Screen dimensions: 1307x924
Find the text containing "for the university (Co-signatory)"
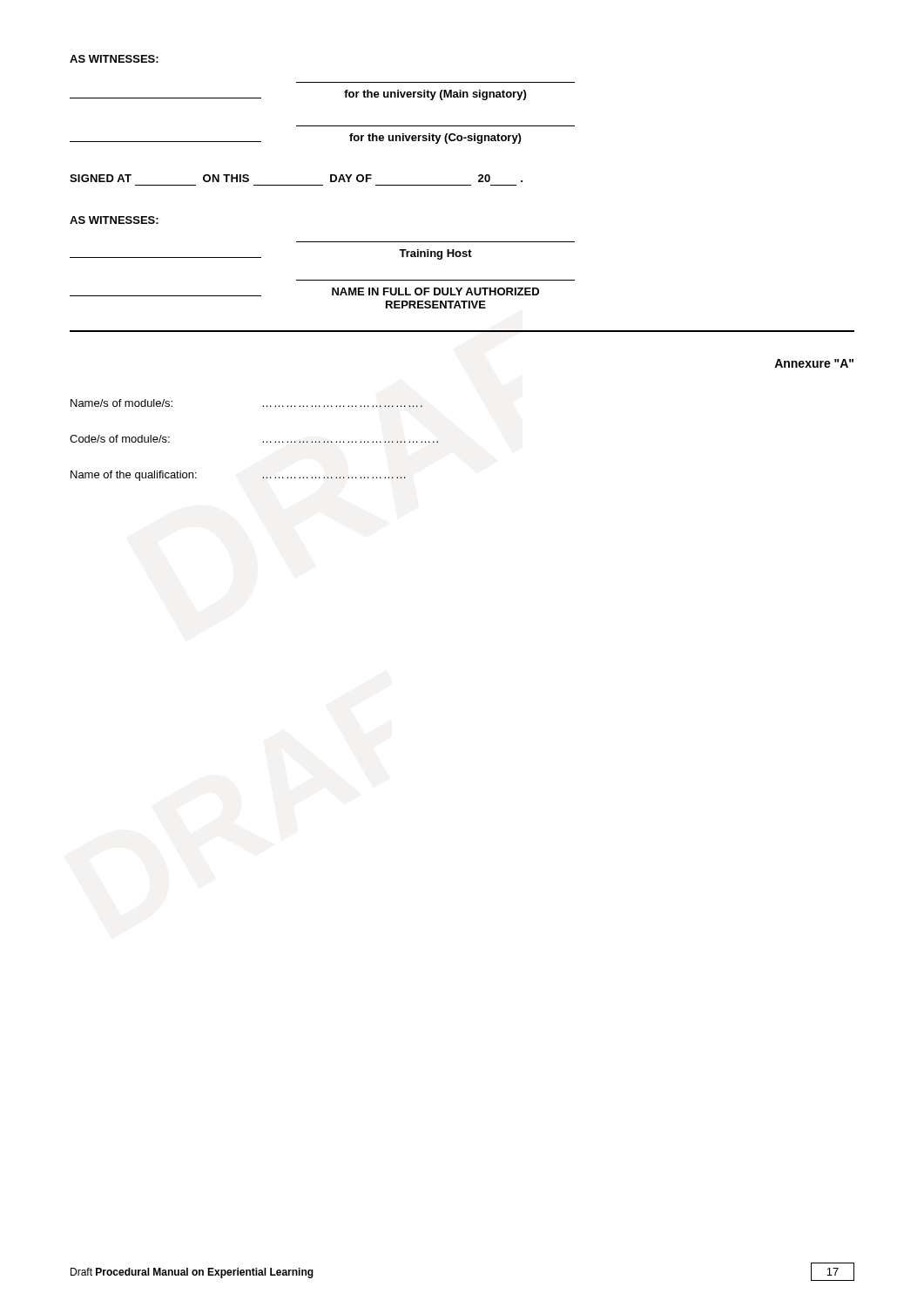(322, 134)
